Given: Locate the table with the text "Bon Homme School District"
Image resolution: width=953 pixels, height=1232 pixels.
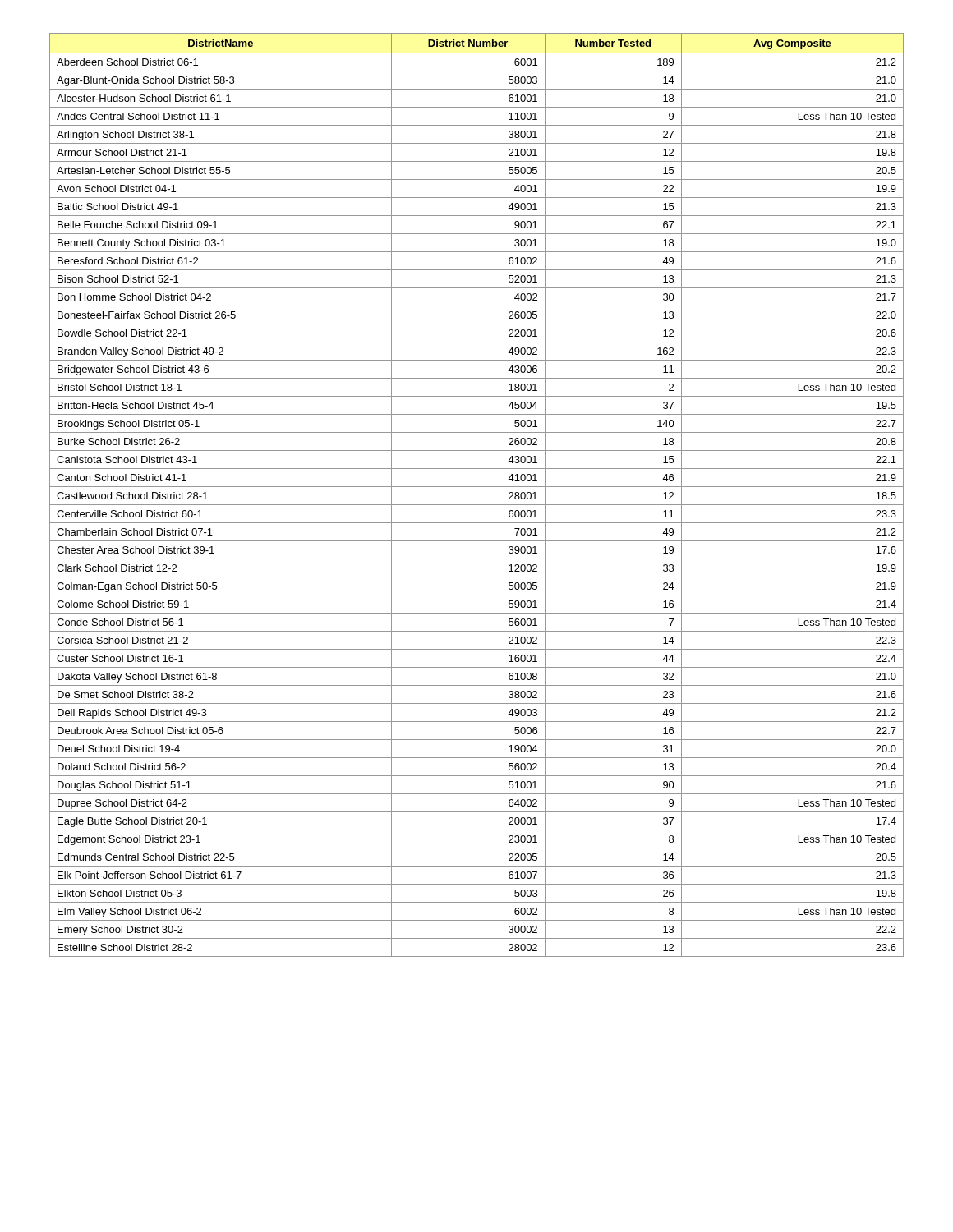Looking at the screenshot, I should (x=476, y=495).
